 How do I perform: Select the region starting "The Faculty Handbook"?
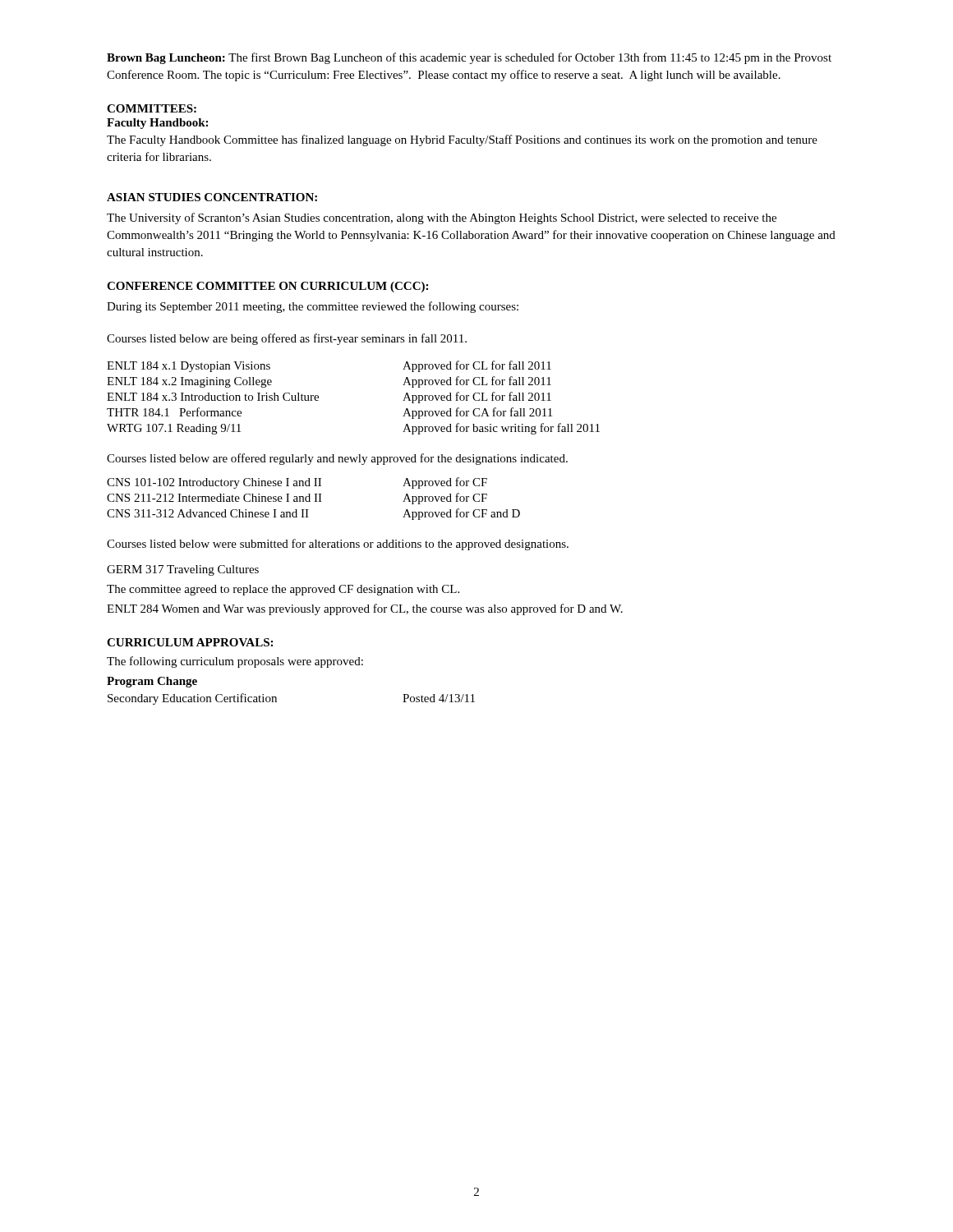point(476,149)
